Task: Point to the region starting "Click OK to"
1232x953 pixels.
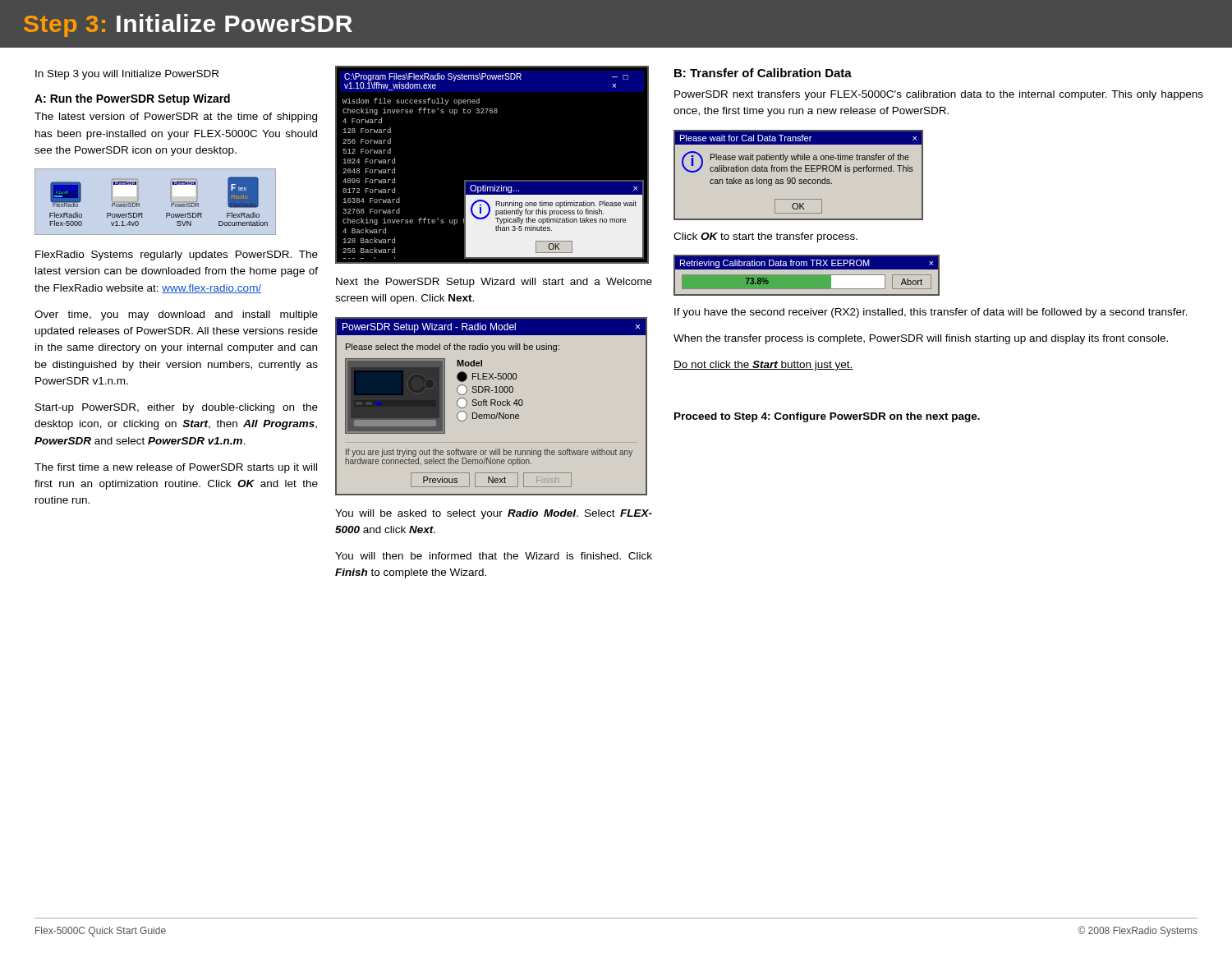Action: [x=766, y=236]
